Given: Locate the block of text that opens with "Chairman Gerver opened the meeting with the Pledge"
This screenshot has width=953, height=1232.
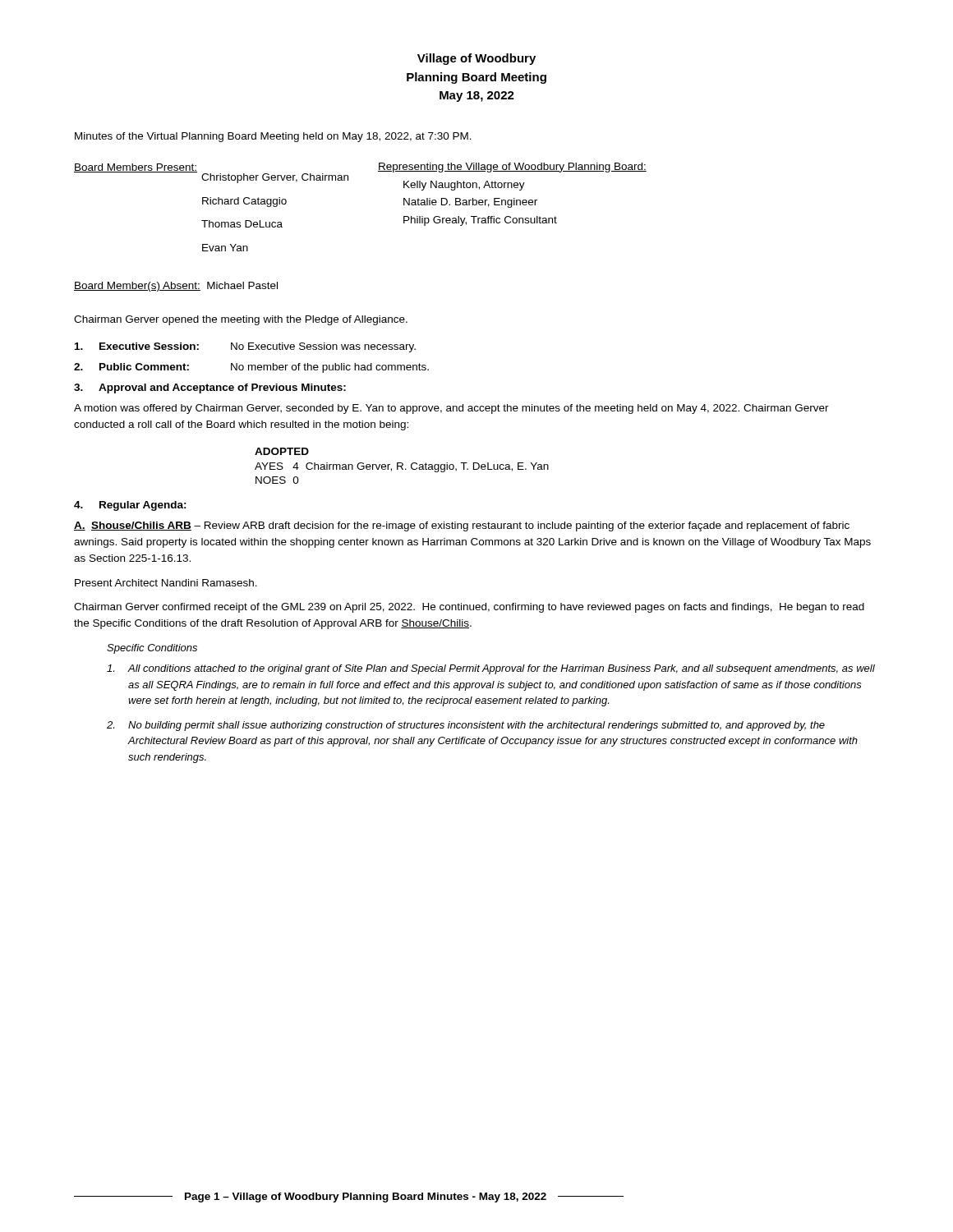Looking at the screenshot, I should pyautogui.click(x=241, y=319).
